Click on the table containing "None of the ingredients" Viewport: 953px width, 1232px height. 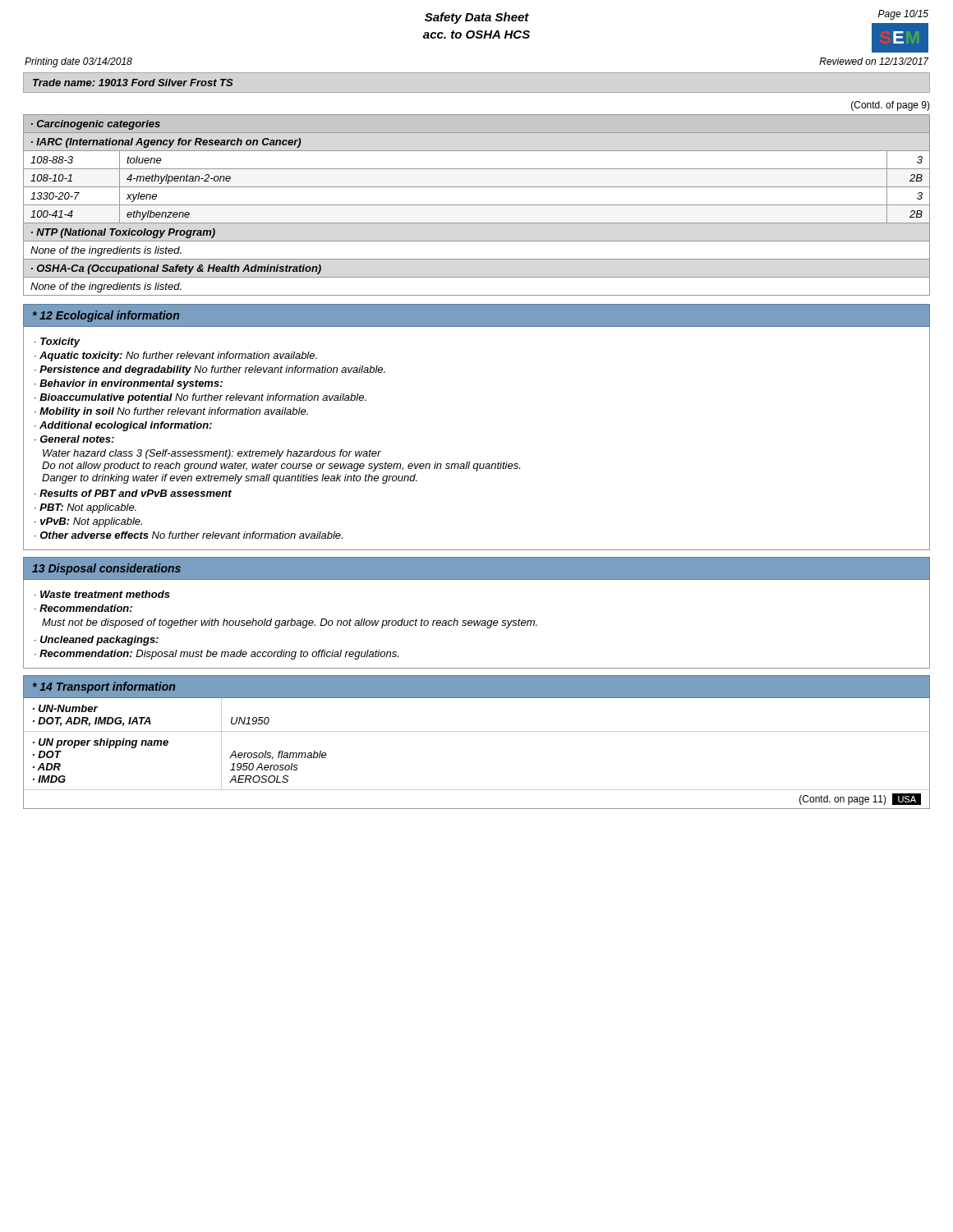pos(476,205)
